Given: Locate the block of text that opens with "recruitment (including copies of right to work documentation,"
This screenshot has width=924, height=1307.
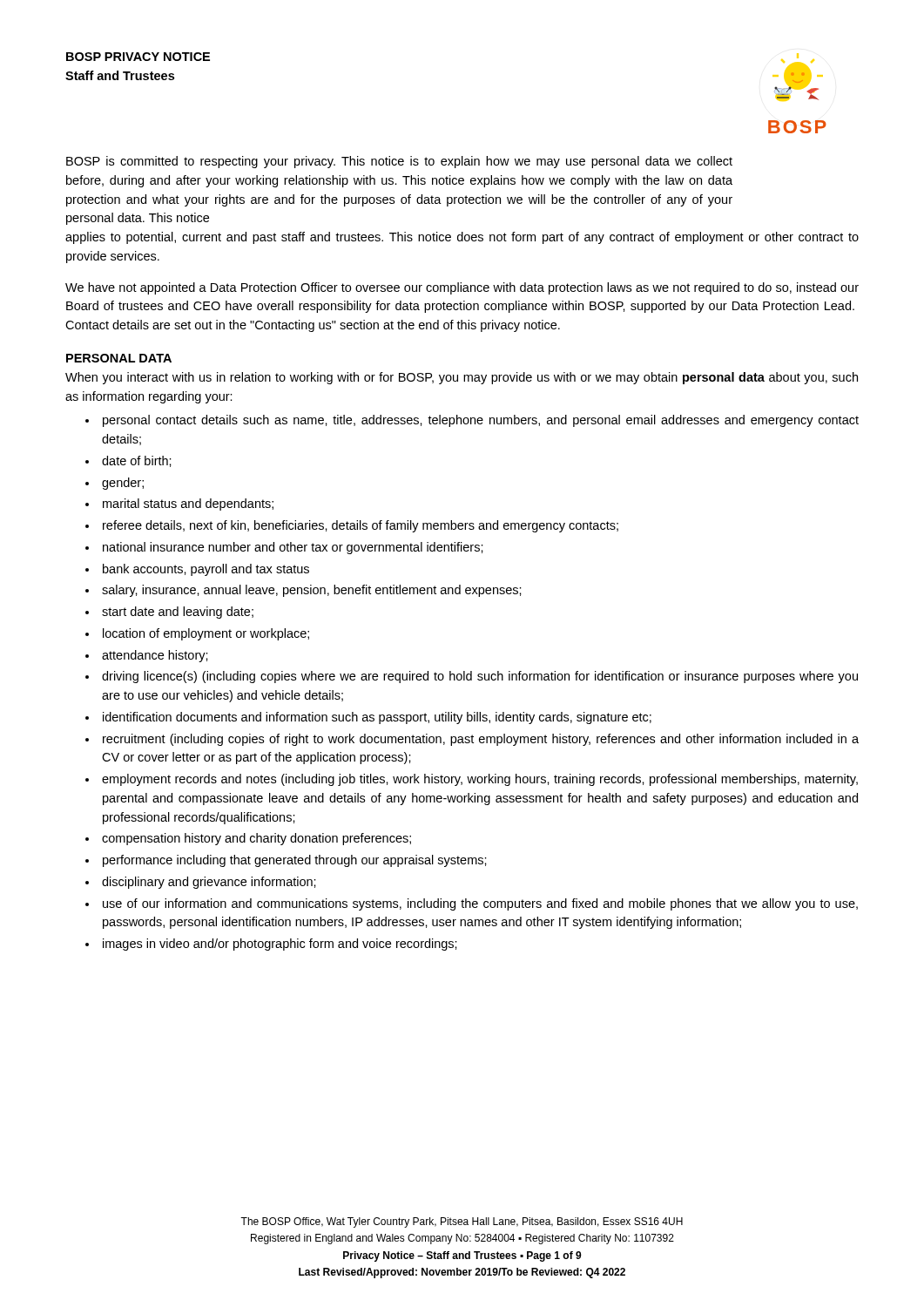Looking at the screenshot, I should coord(480,748).
